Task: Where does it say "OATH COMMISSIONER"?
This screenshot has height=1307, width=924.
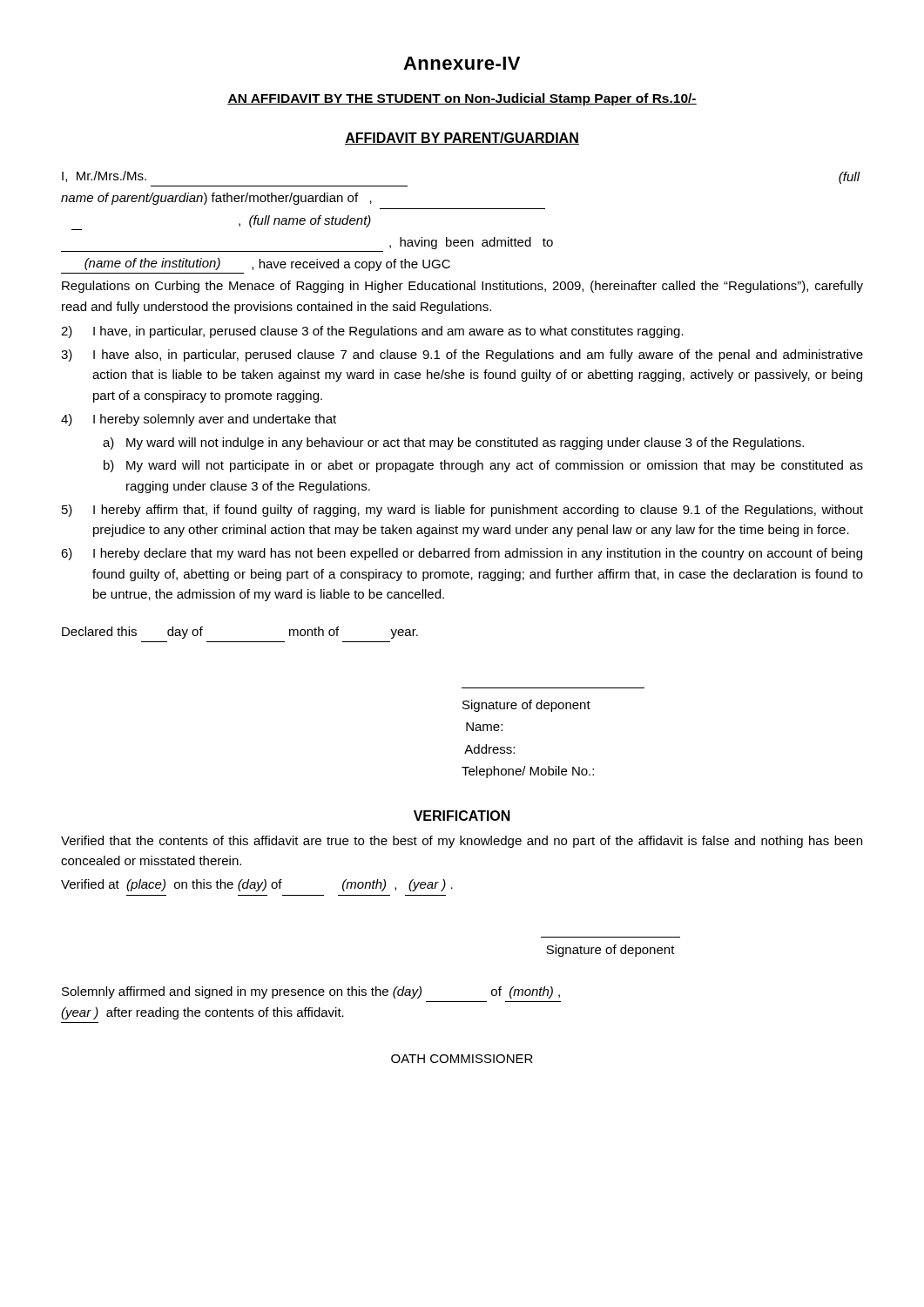Action: pos(462,1058)
